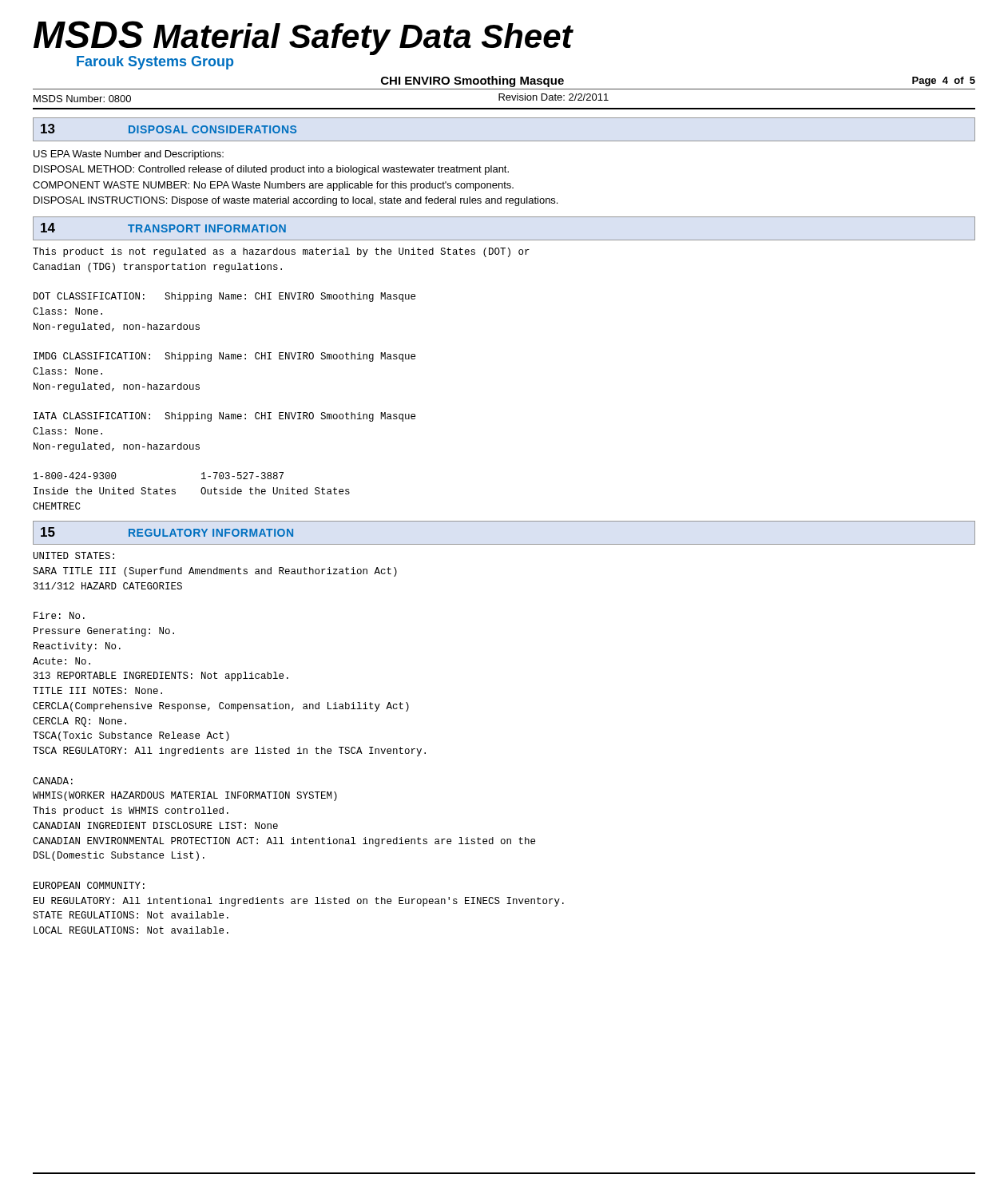1008x1198 pixels.
Task: Click the passage that begins "US EPA Waste Number and Descriptions: DISPOSAL METHOD:"
Action: coord(504,177)
